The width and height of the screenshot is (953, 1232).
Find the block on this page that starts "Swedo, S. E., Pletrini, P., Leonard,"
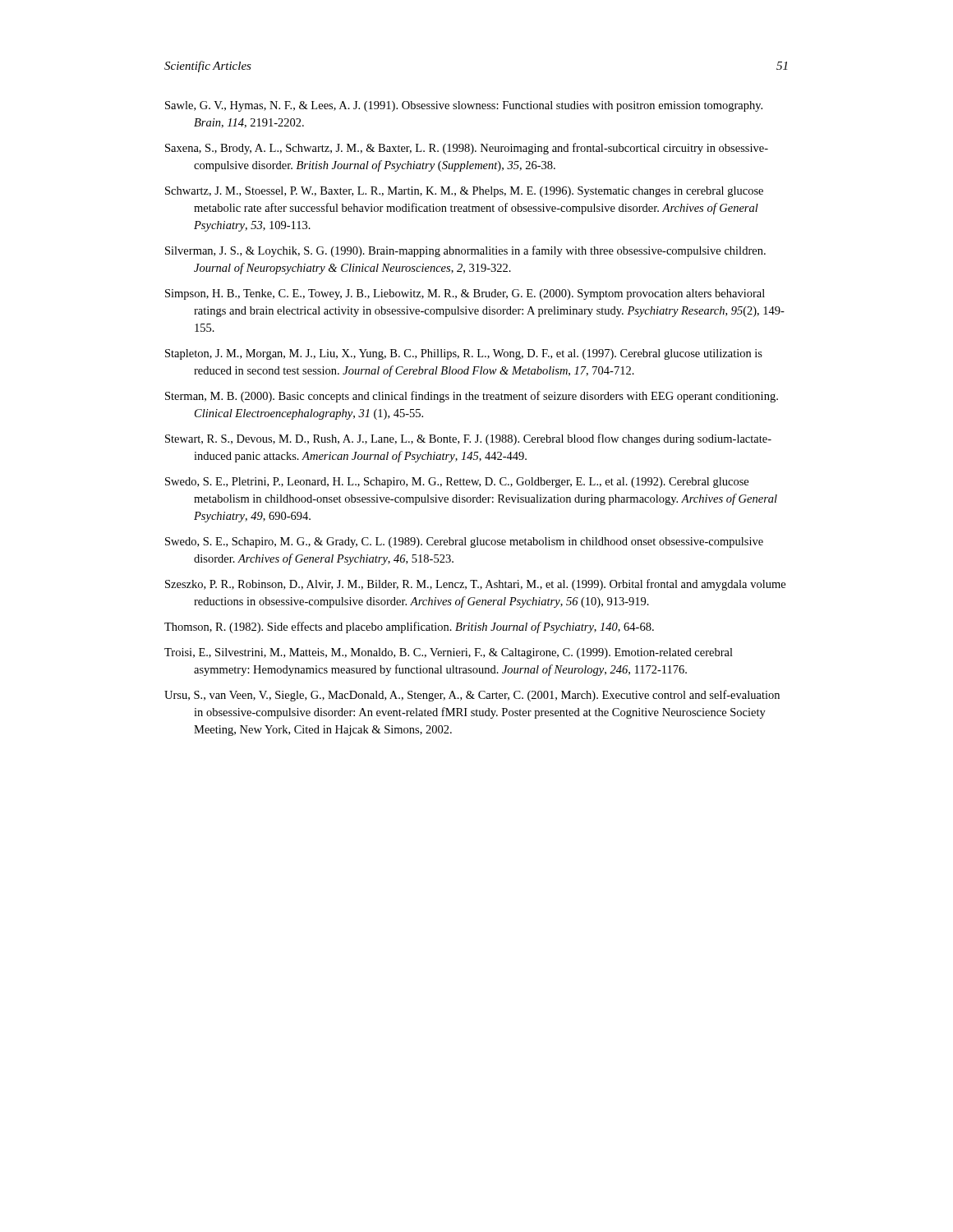(471, 499)
